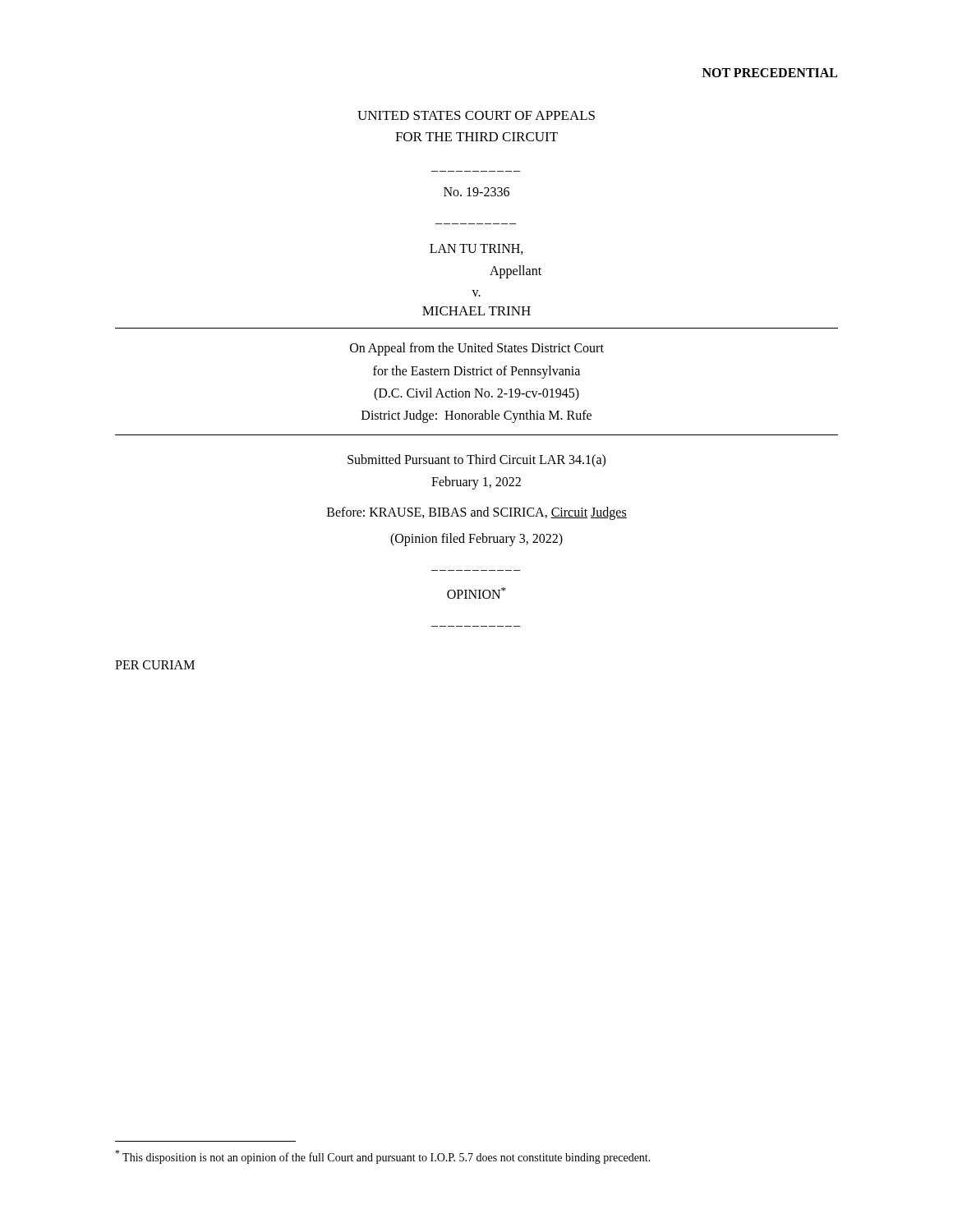
Task: Click on the text that reads "MICHAEL TRINH"
Action: (476, 311)
